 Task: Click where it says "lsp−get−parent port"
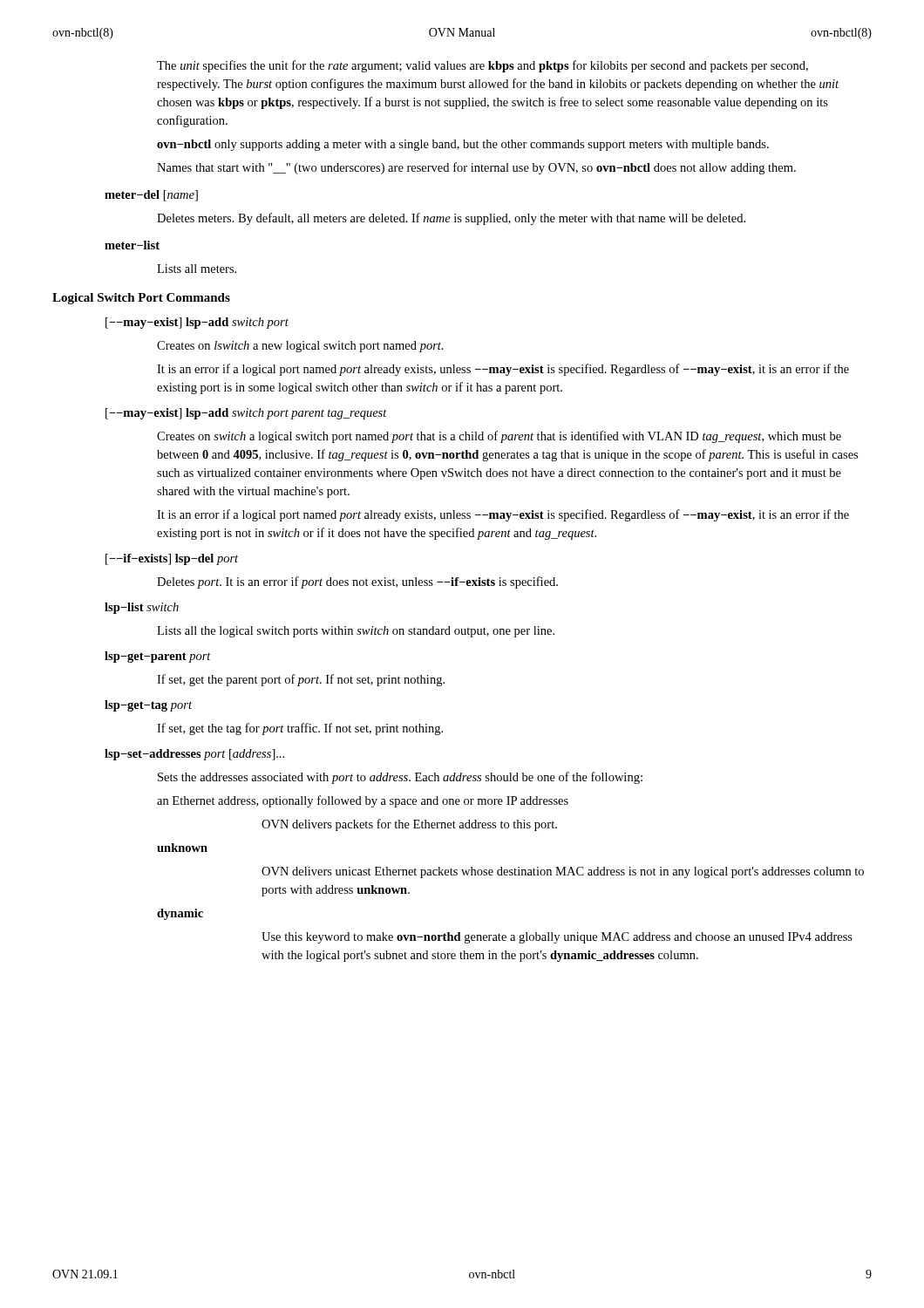[157, 656]
